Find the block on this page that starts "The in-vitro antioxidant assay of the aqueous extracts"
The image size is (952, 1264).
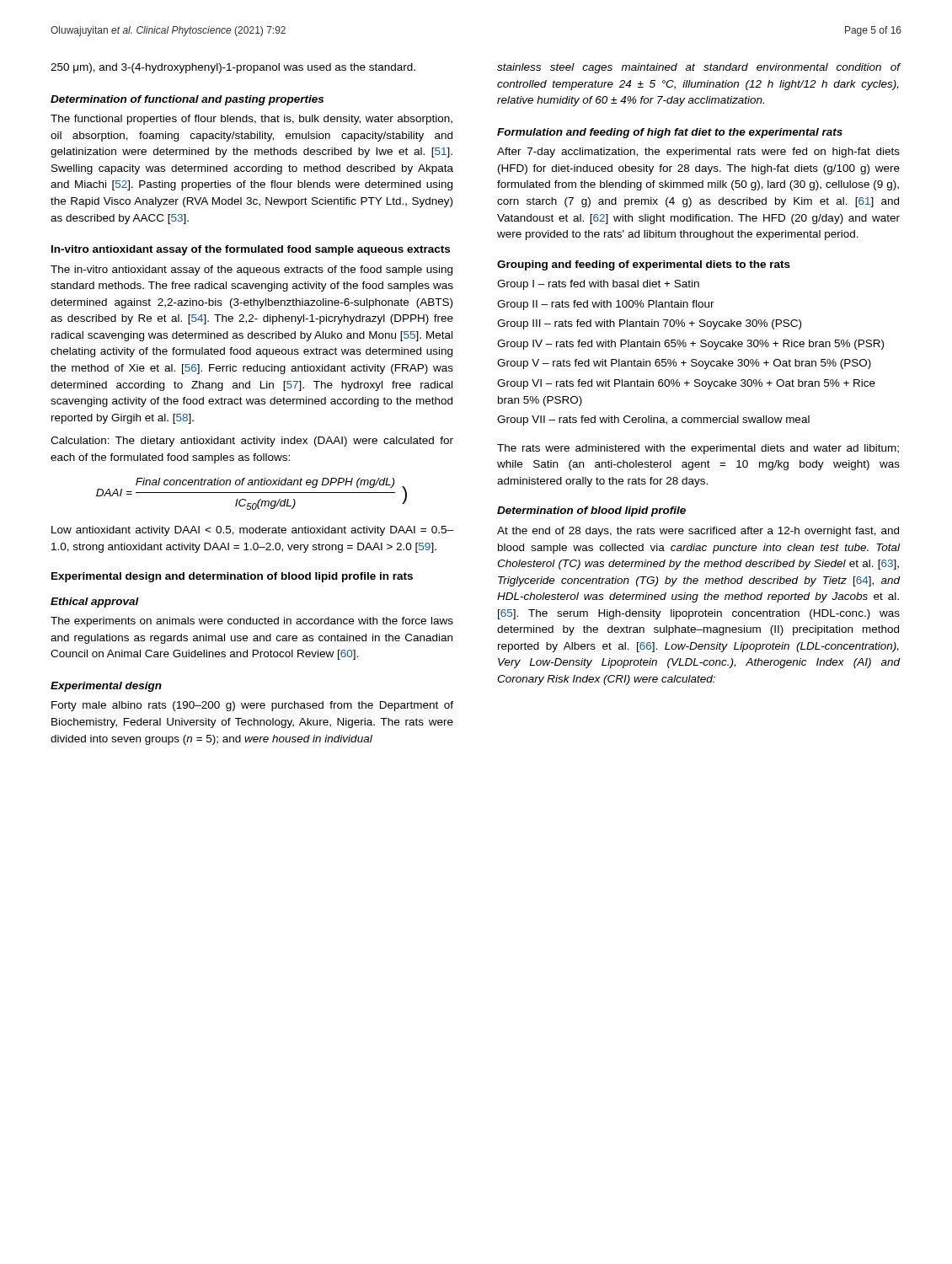(252, 343)
